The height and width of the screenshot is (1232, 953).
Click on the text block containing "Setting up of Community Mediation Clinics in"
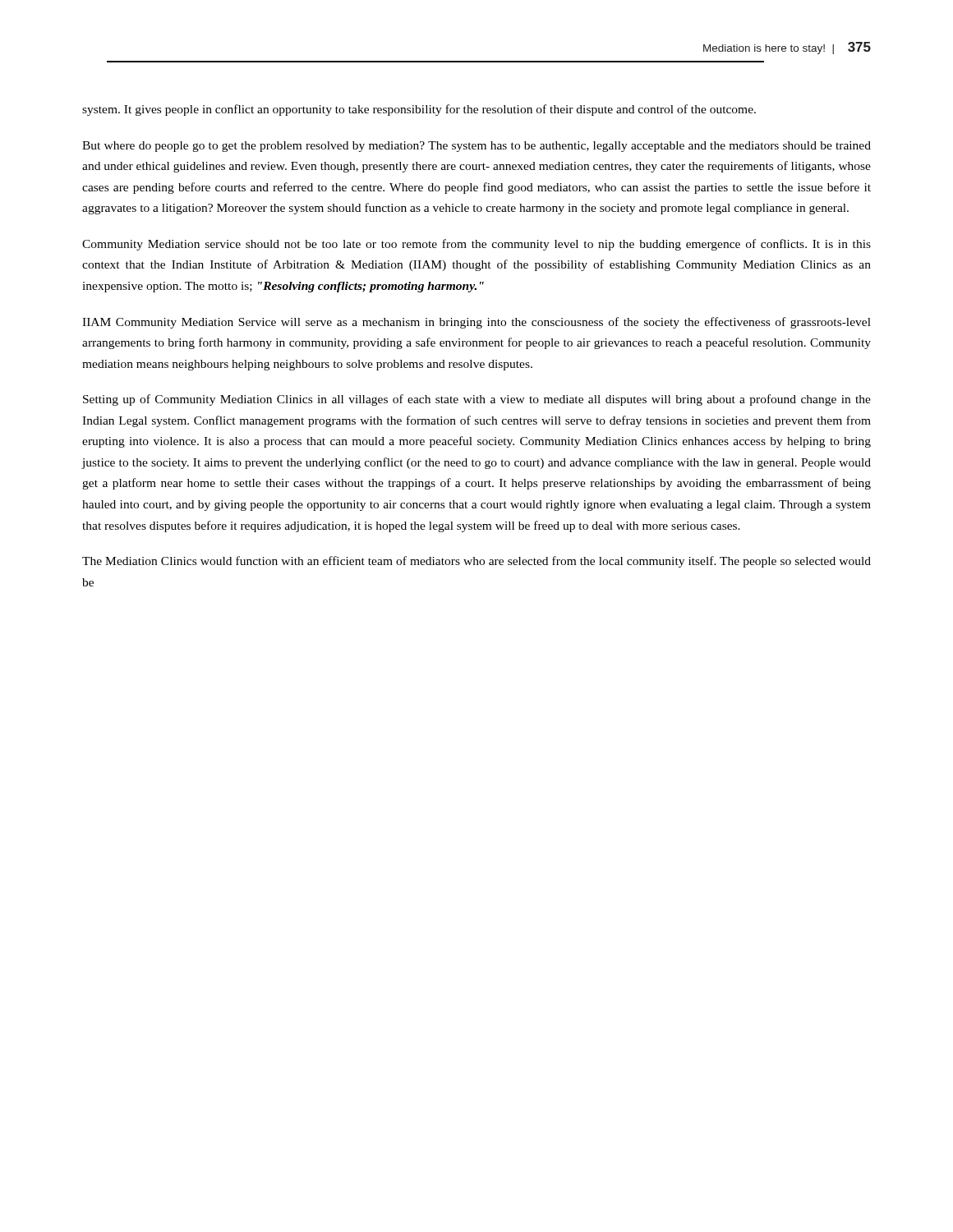click(476, 462)
